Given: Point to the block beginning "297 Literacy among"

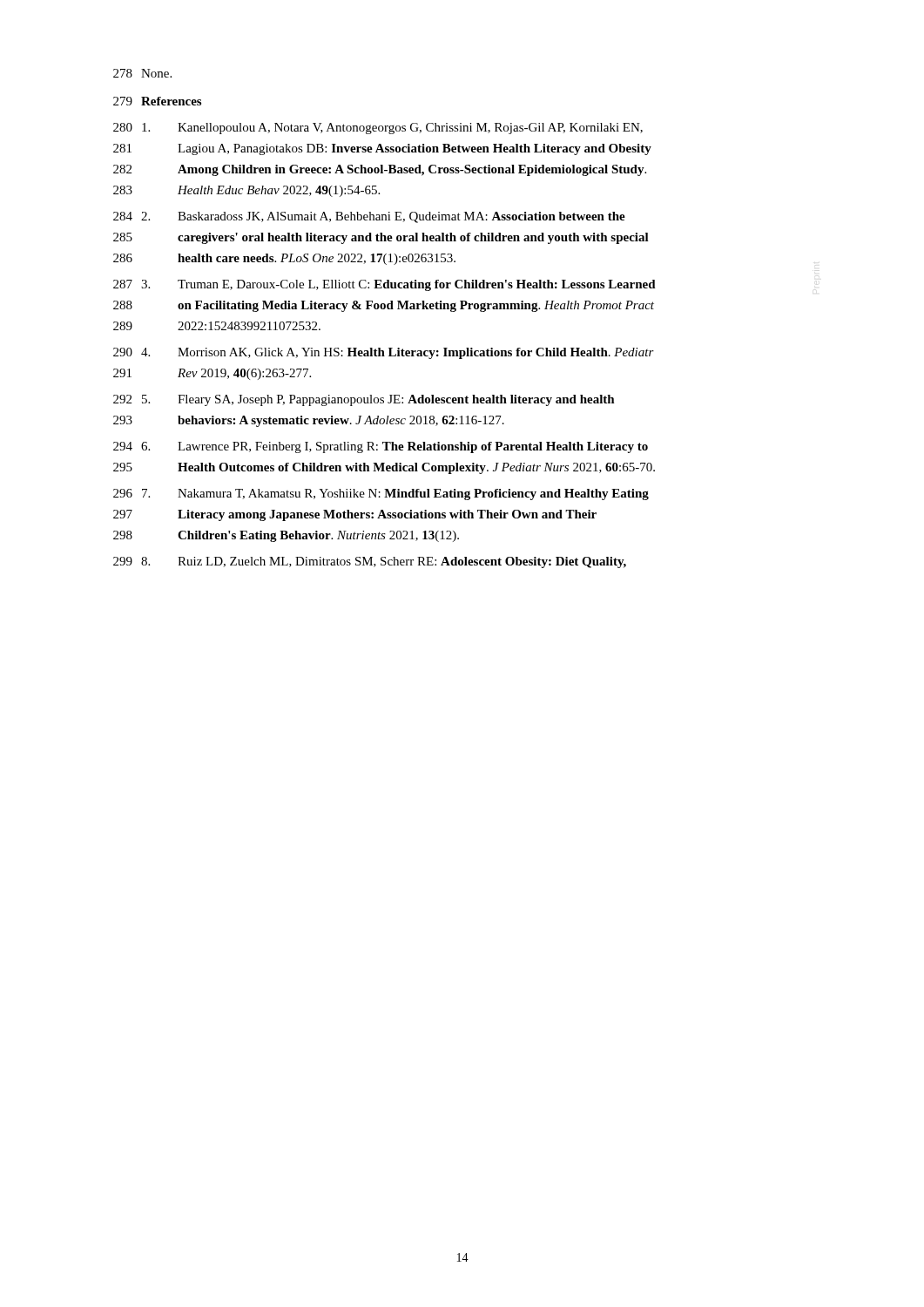Looking at the screenshot, I should pyautogui.click(x=462, y=514).
